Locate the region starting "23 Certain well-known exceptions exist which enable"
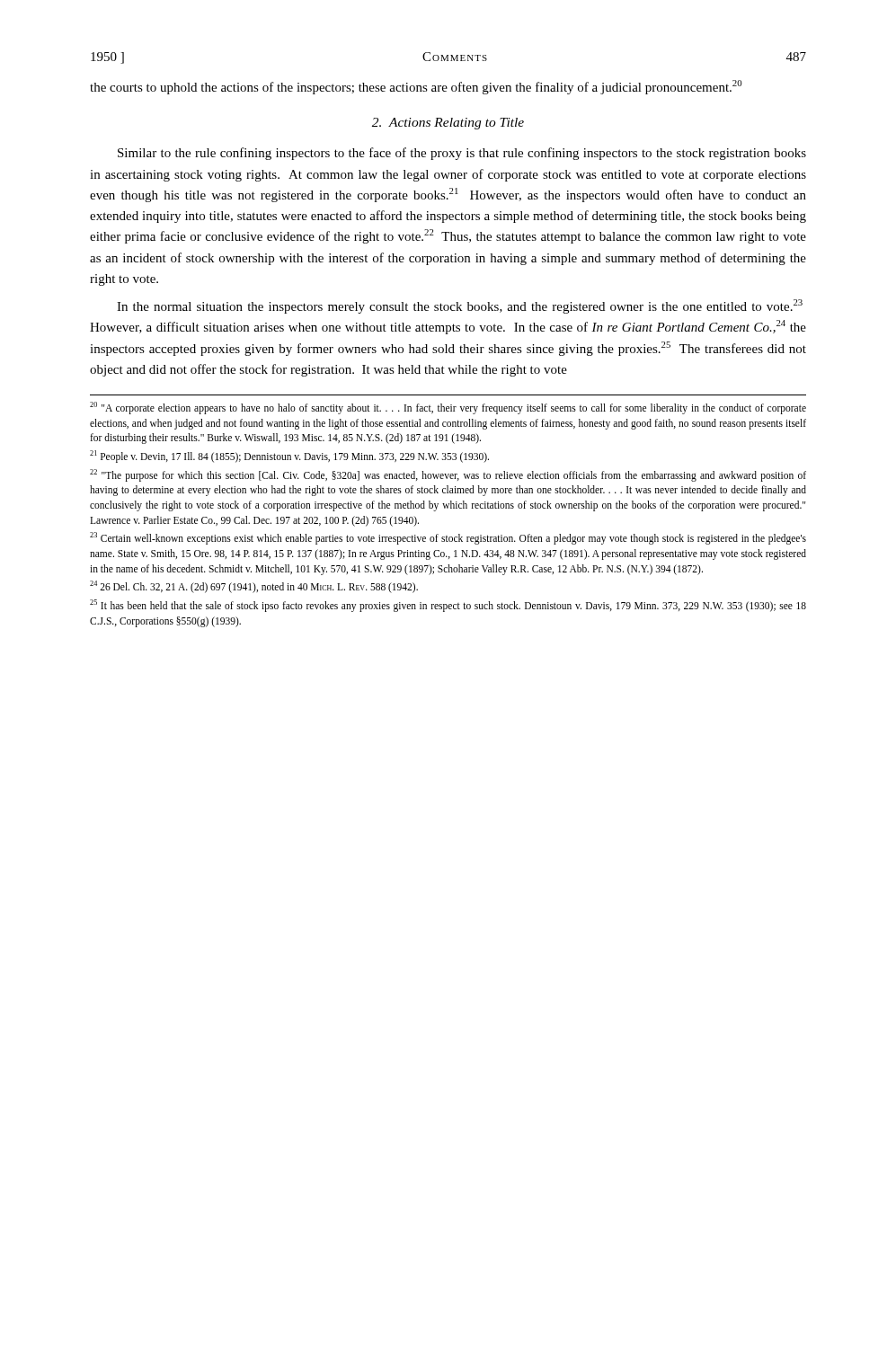Viewport: 896px width, 1348px height. coord(448,553)
